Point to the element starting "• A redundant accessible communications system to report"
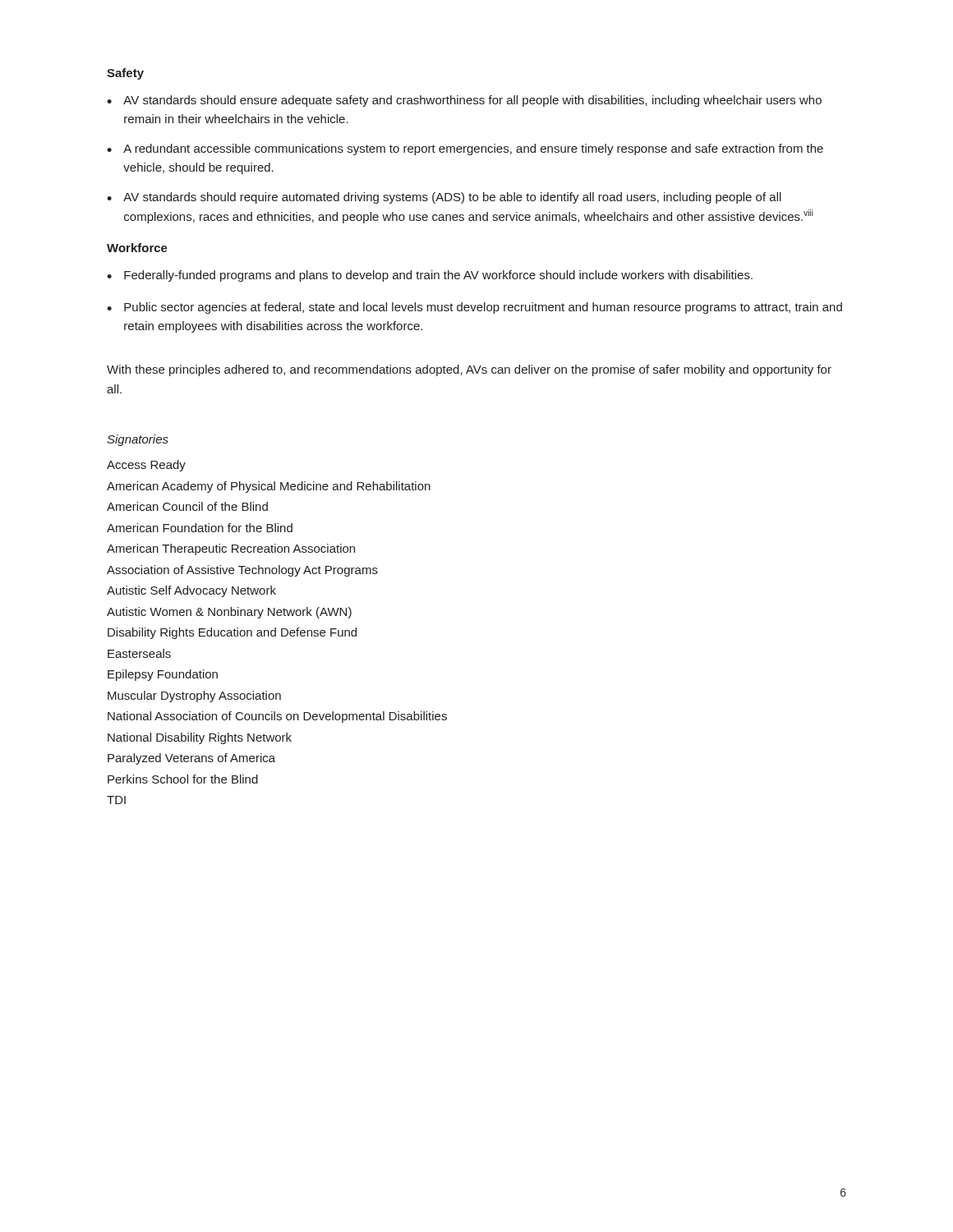 point(476,158)
